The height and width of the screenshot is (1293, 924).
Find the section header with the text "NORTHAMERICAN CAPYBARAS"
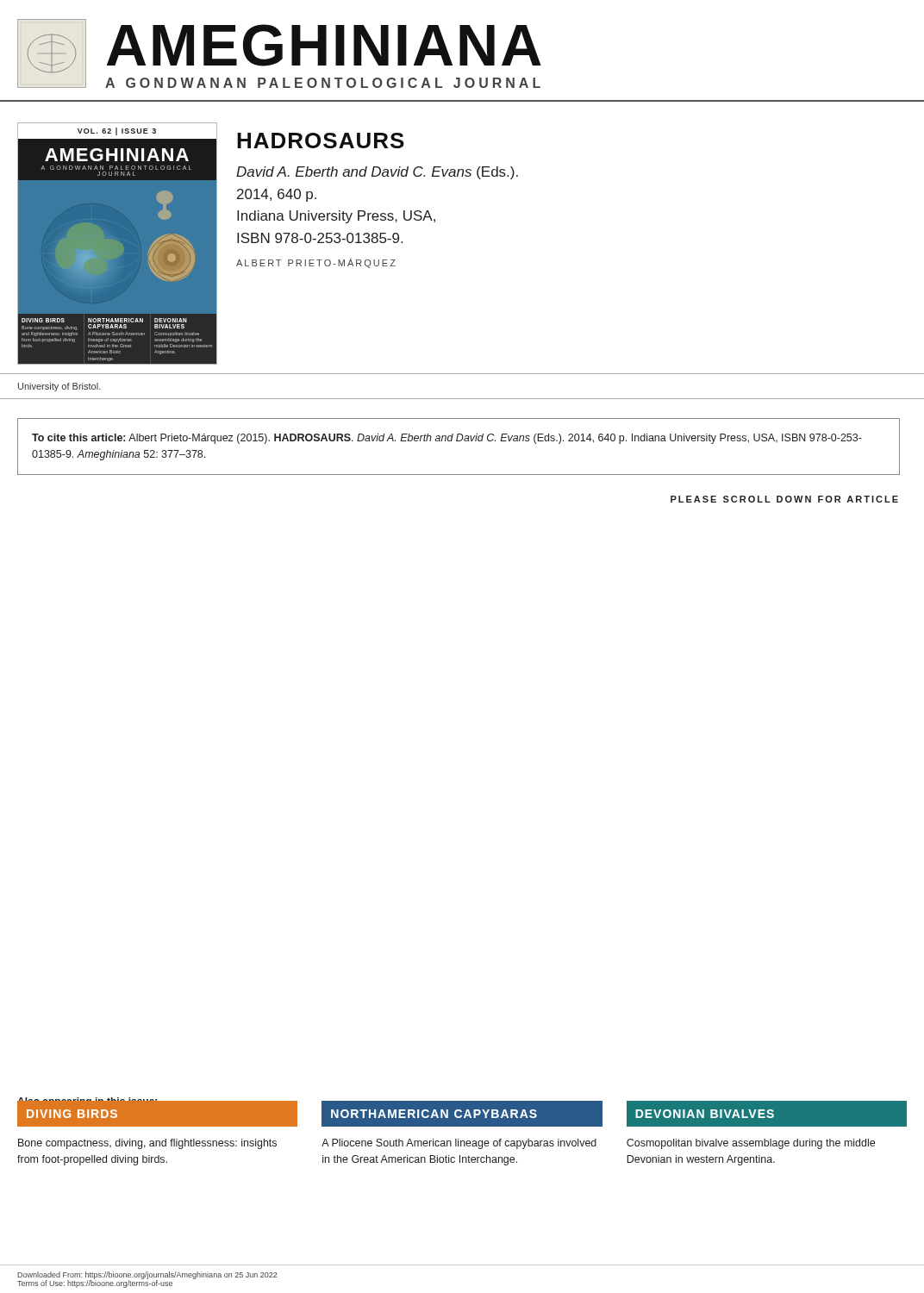coord(434,1114)
